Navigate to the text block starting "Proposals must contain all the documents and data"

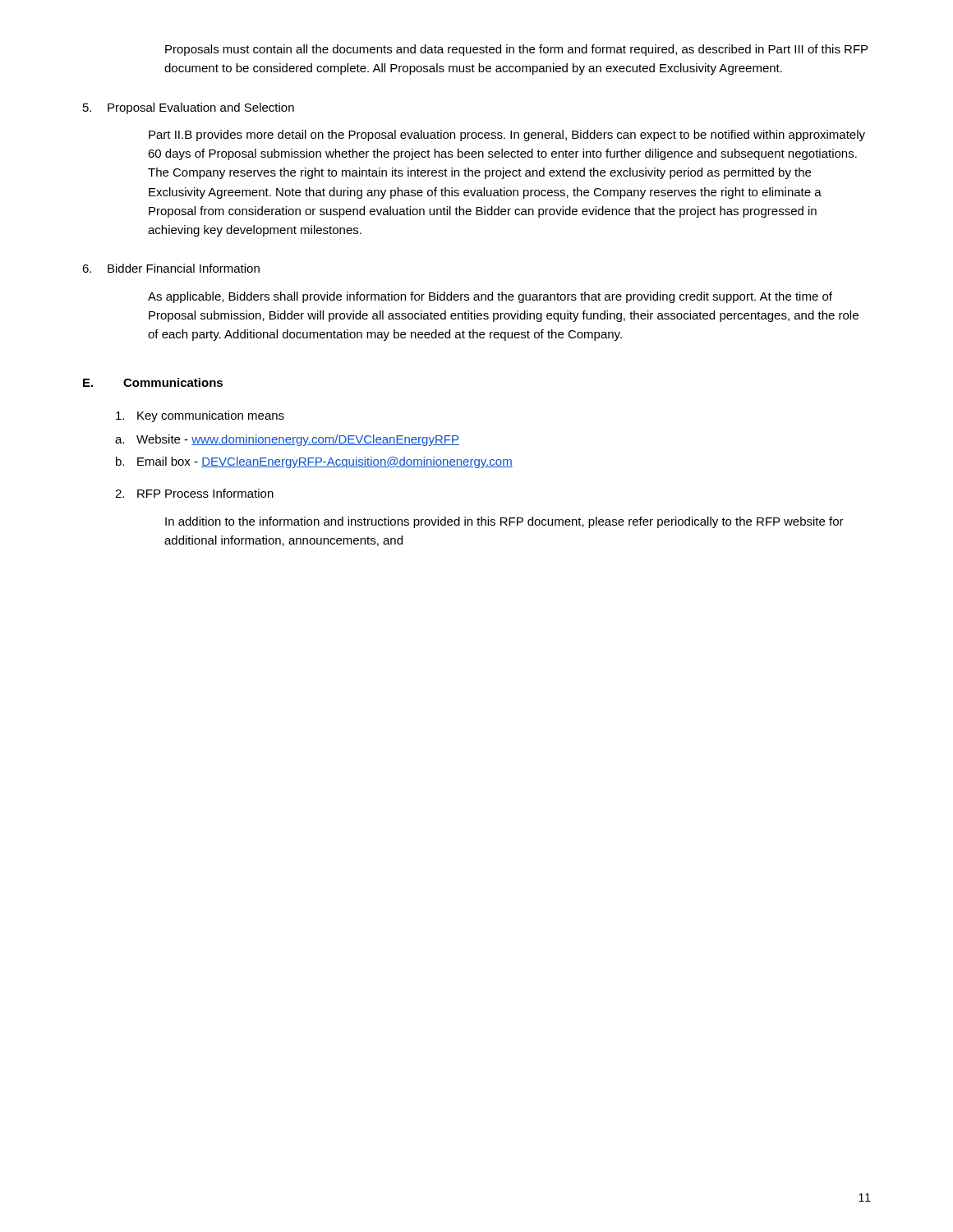(516, 58)
